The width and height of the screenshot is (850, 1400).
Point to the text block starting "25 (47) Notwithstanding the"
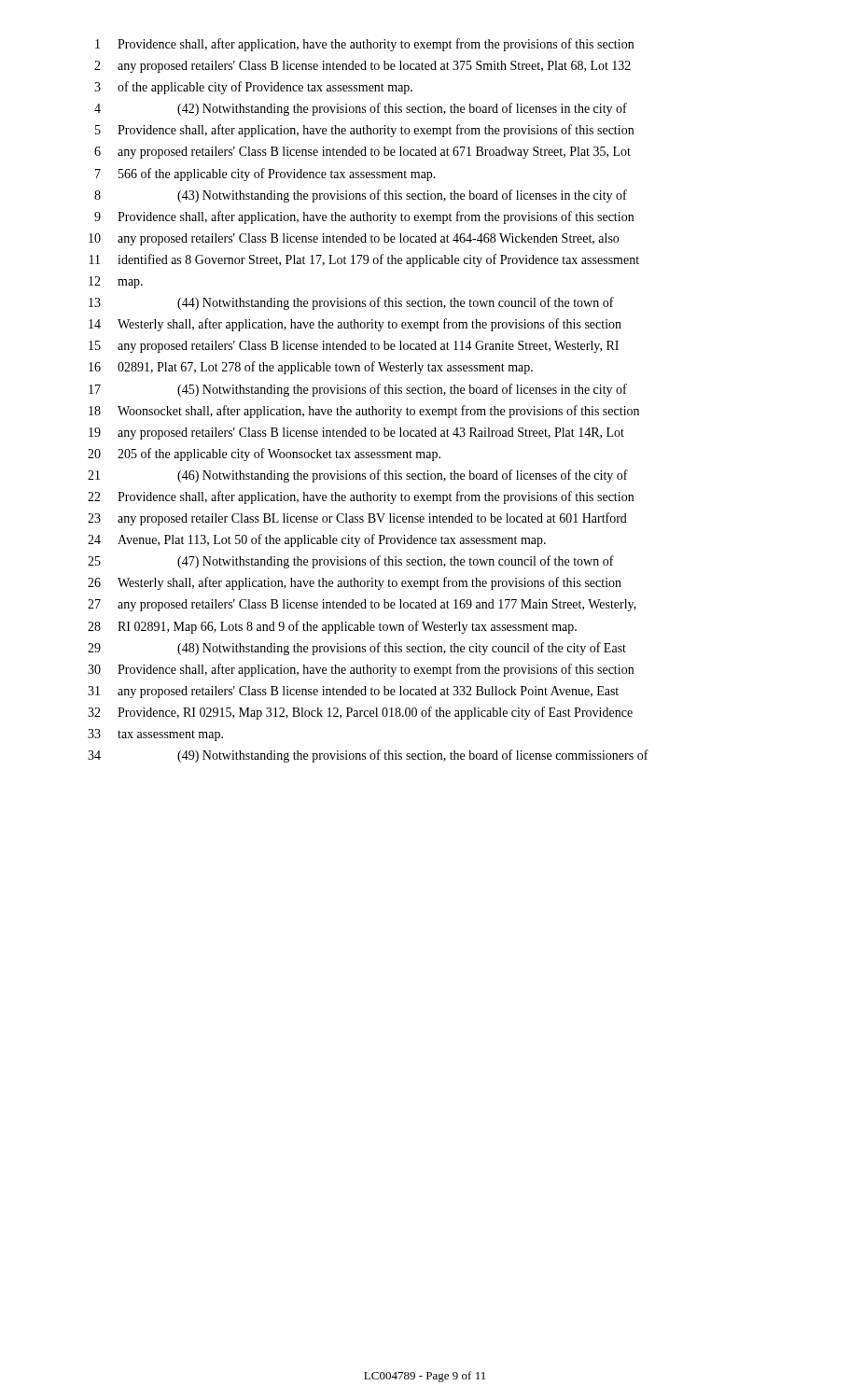[x=425, y=562]
